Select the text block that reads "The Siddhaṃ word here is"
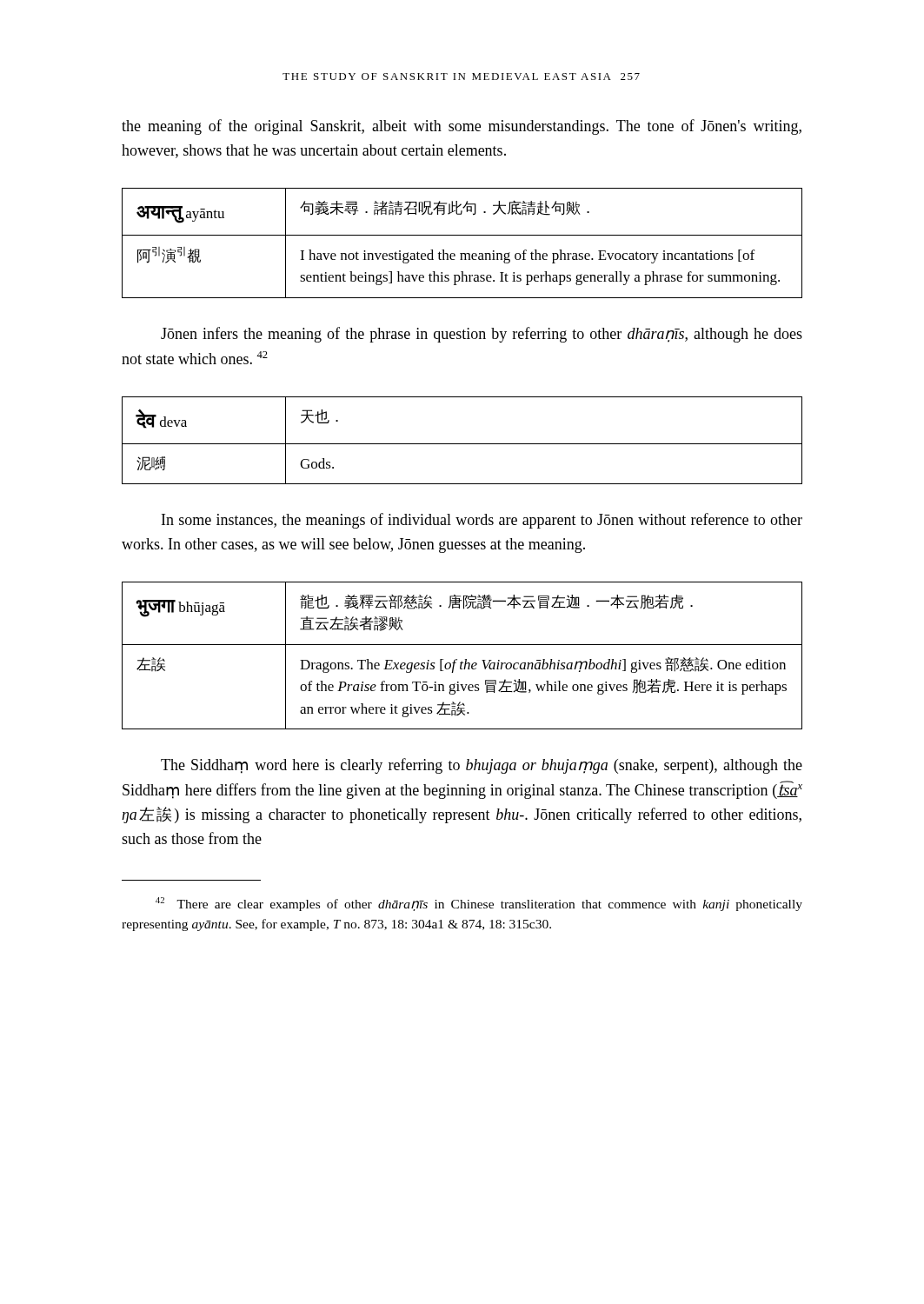The width and height of the screenshot is (924, 1304). point(462,802)
